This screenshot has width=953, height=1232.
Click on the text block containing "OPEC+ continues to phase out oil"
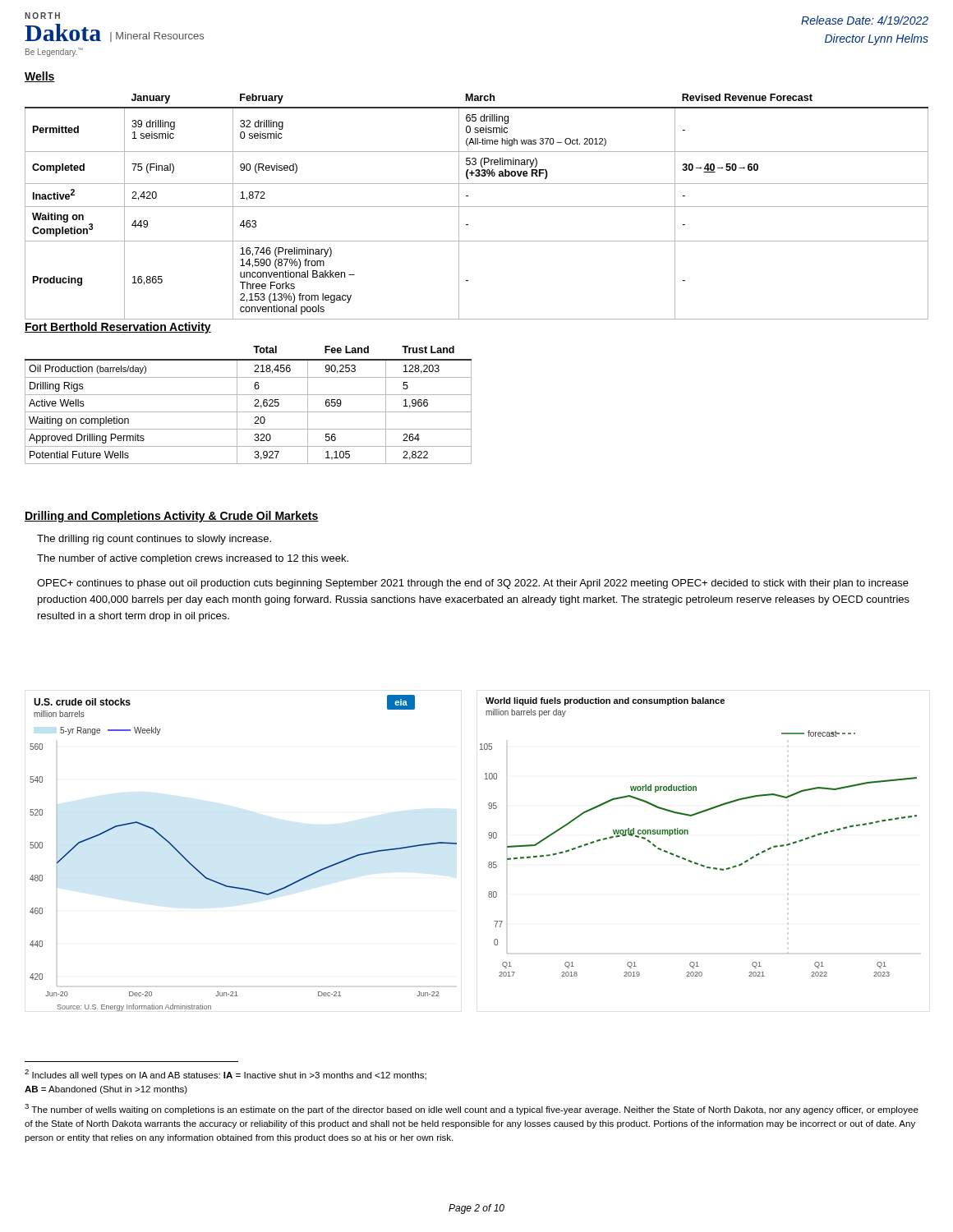[473, 599]
